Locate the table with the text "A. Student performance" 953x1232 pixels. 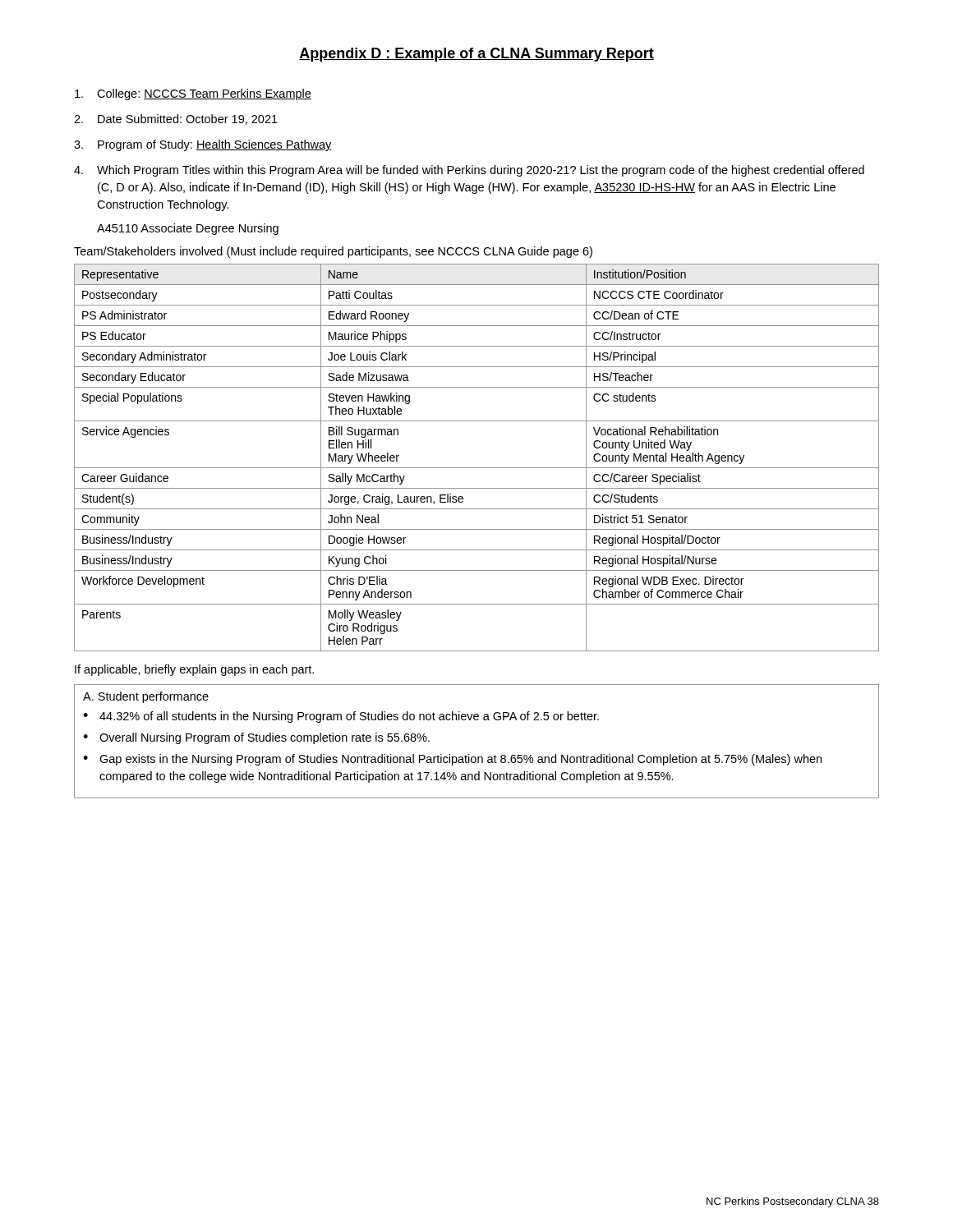coord(476,741)
